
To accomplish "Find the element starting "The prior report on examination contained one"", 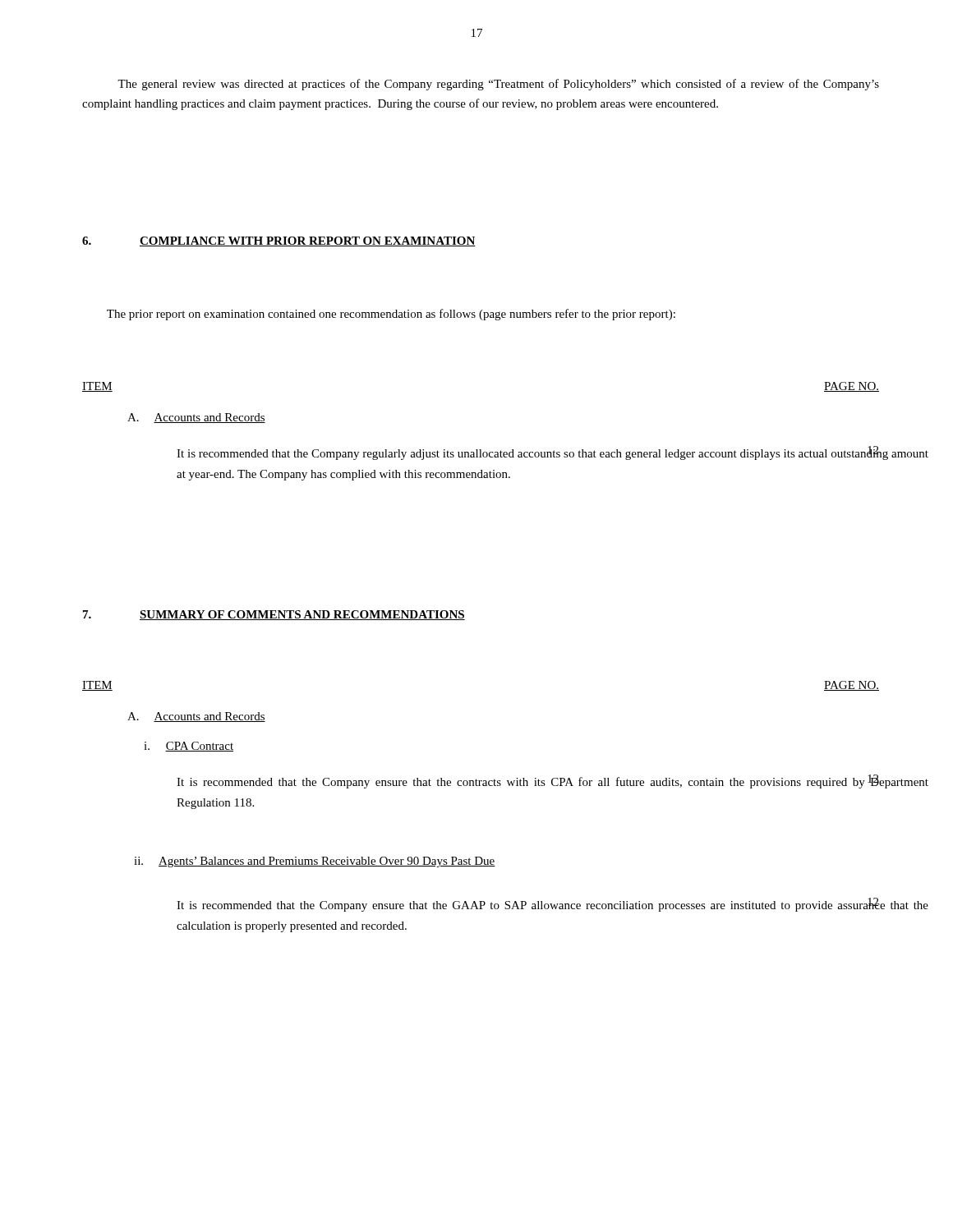I will (379, 314).
